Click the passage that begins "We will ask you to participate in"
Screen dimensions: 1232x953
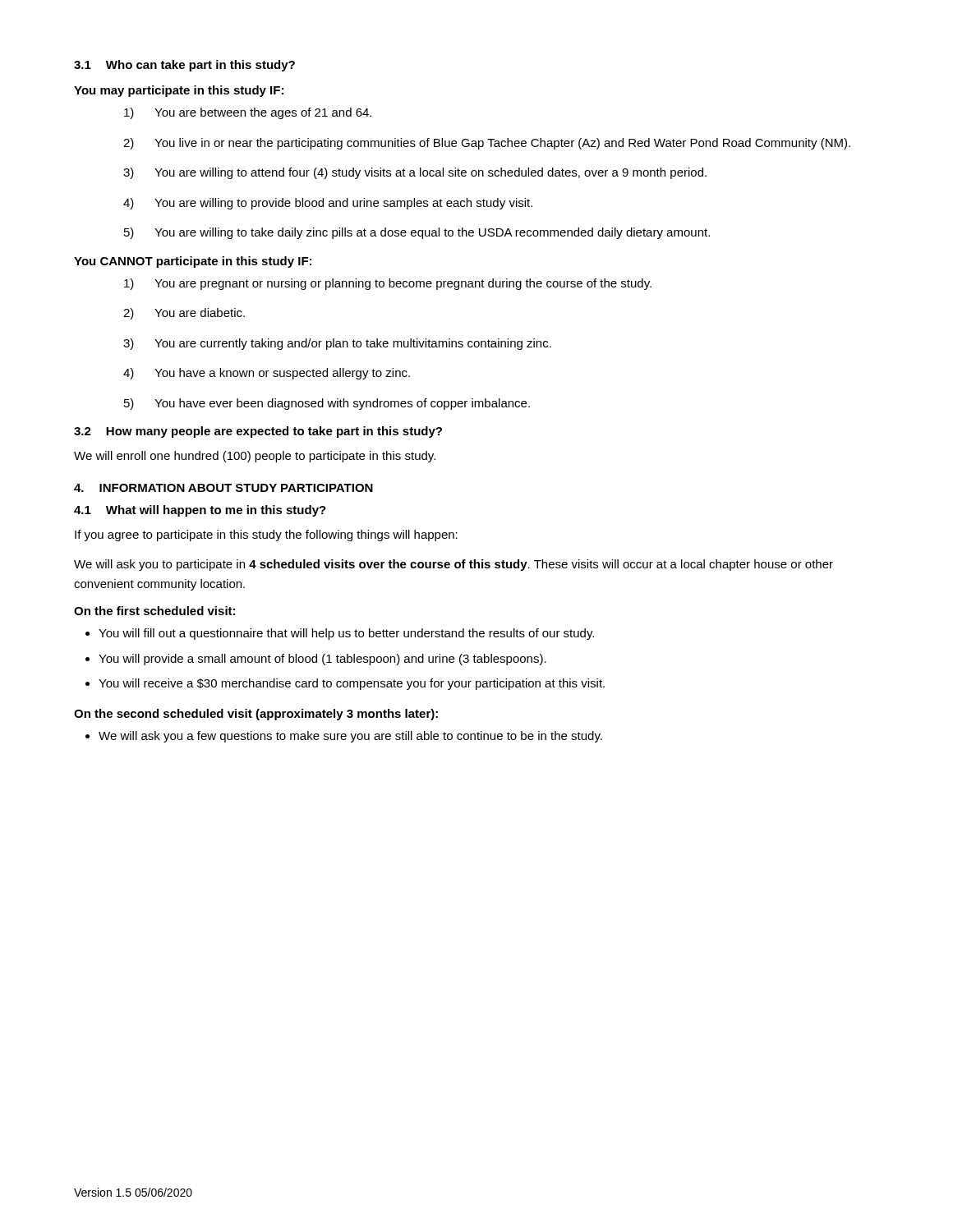453,574
